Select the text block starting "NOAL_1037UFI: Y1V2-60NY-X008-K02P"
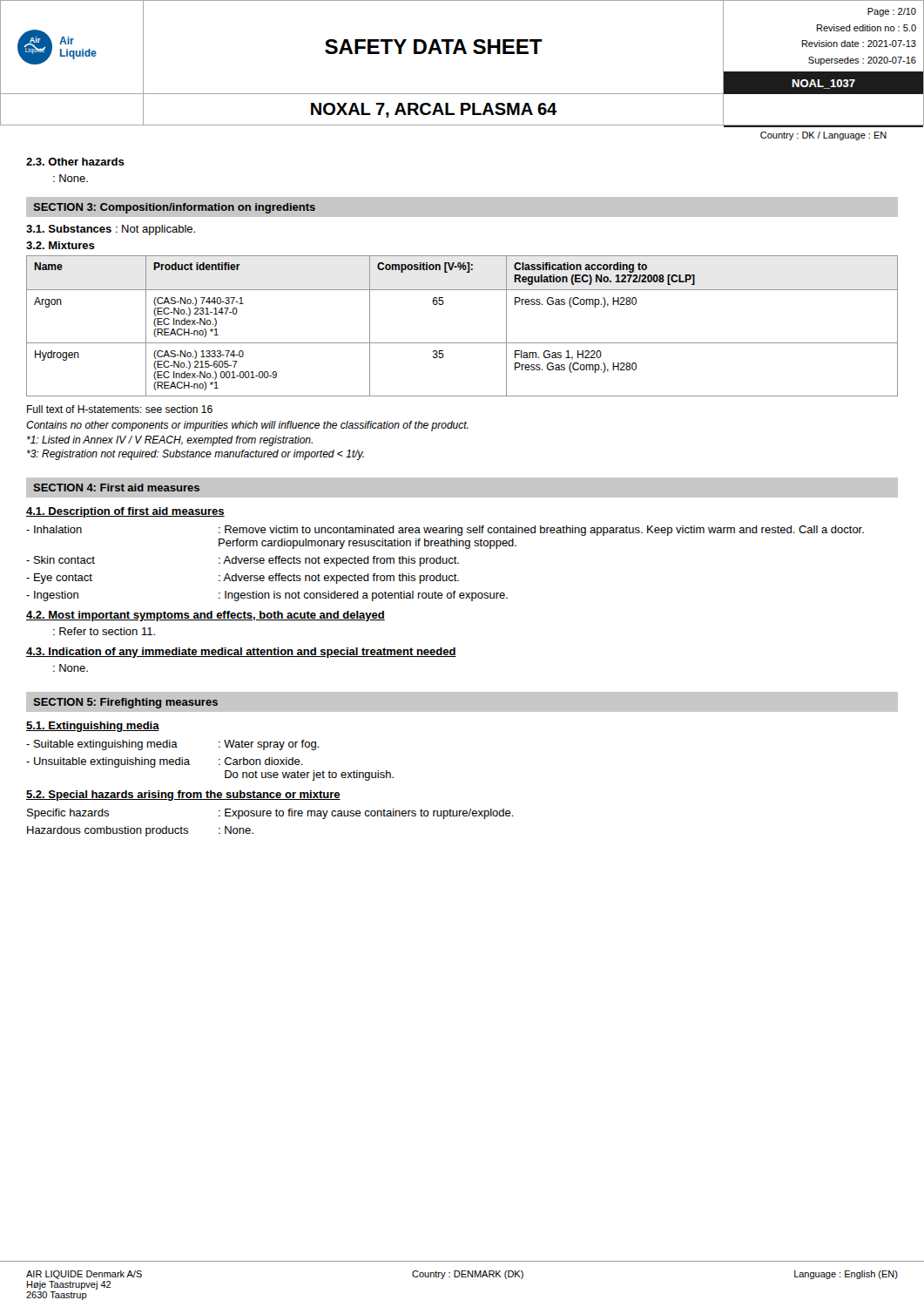 (x=823, y=99)
